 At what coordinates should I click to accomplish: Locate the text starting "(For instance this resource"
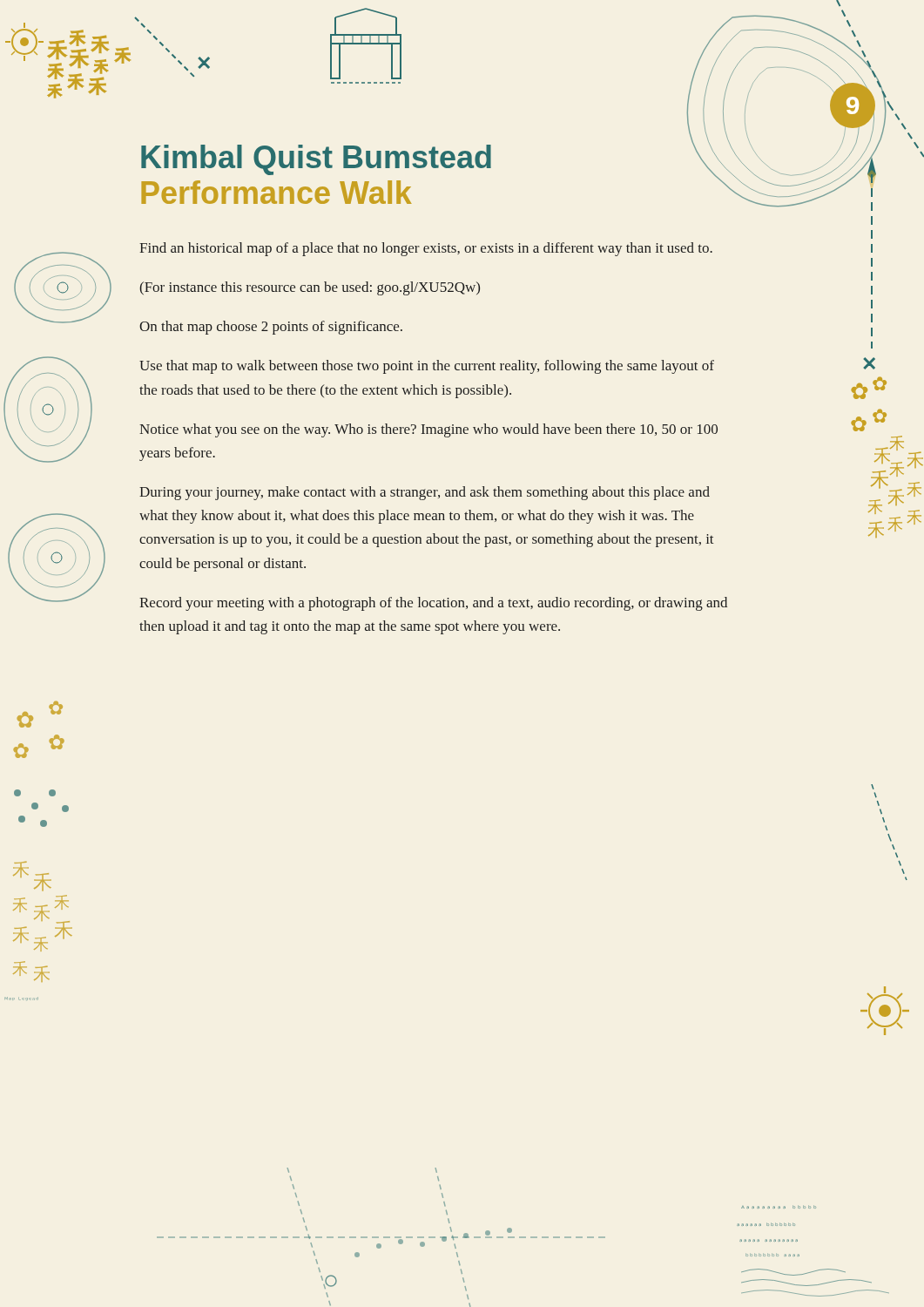[x=310, y=287]
